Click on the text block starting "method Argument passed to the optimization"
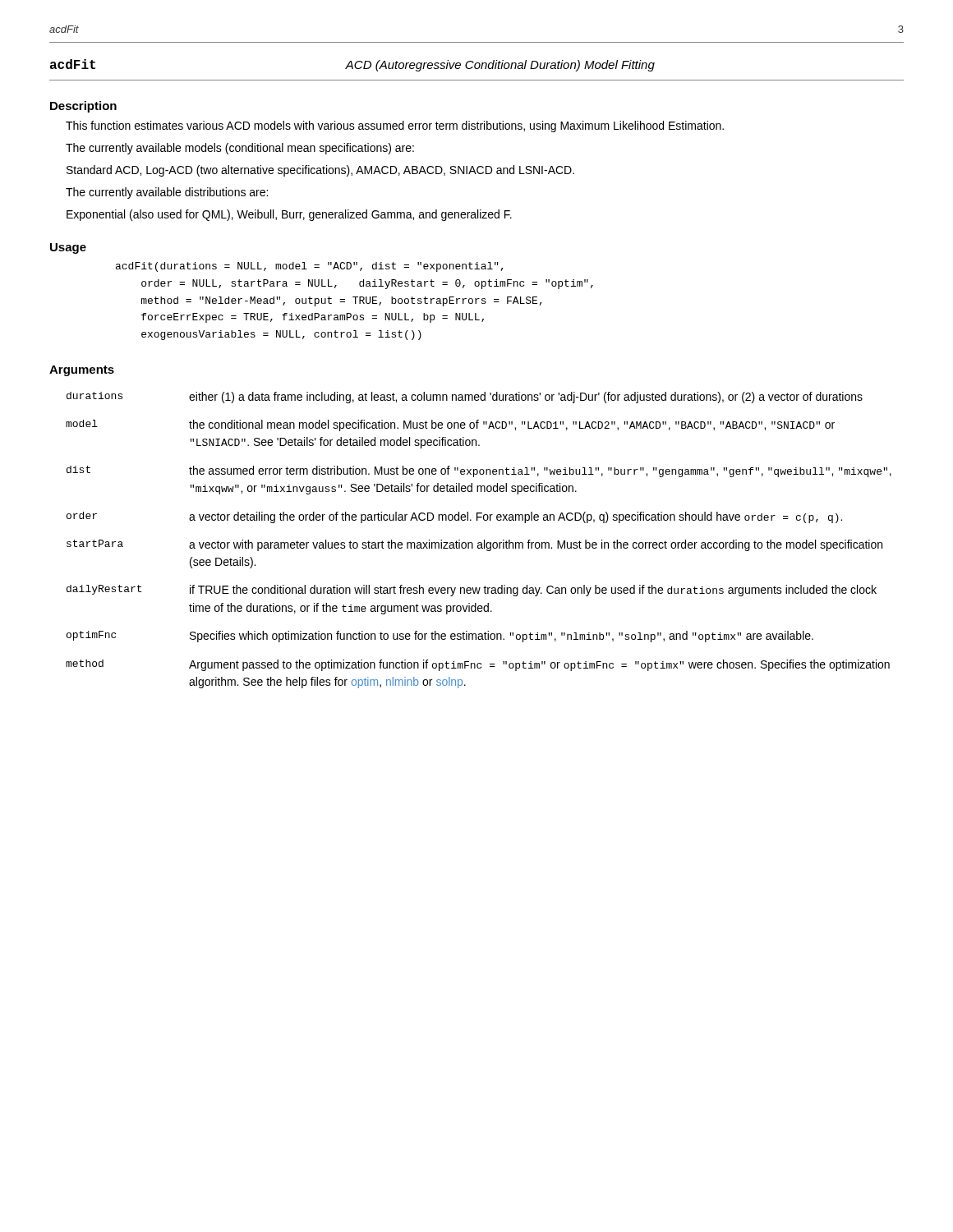Viewport: 953px width, 1232px height. 476,675
